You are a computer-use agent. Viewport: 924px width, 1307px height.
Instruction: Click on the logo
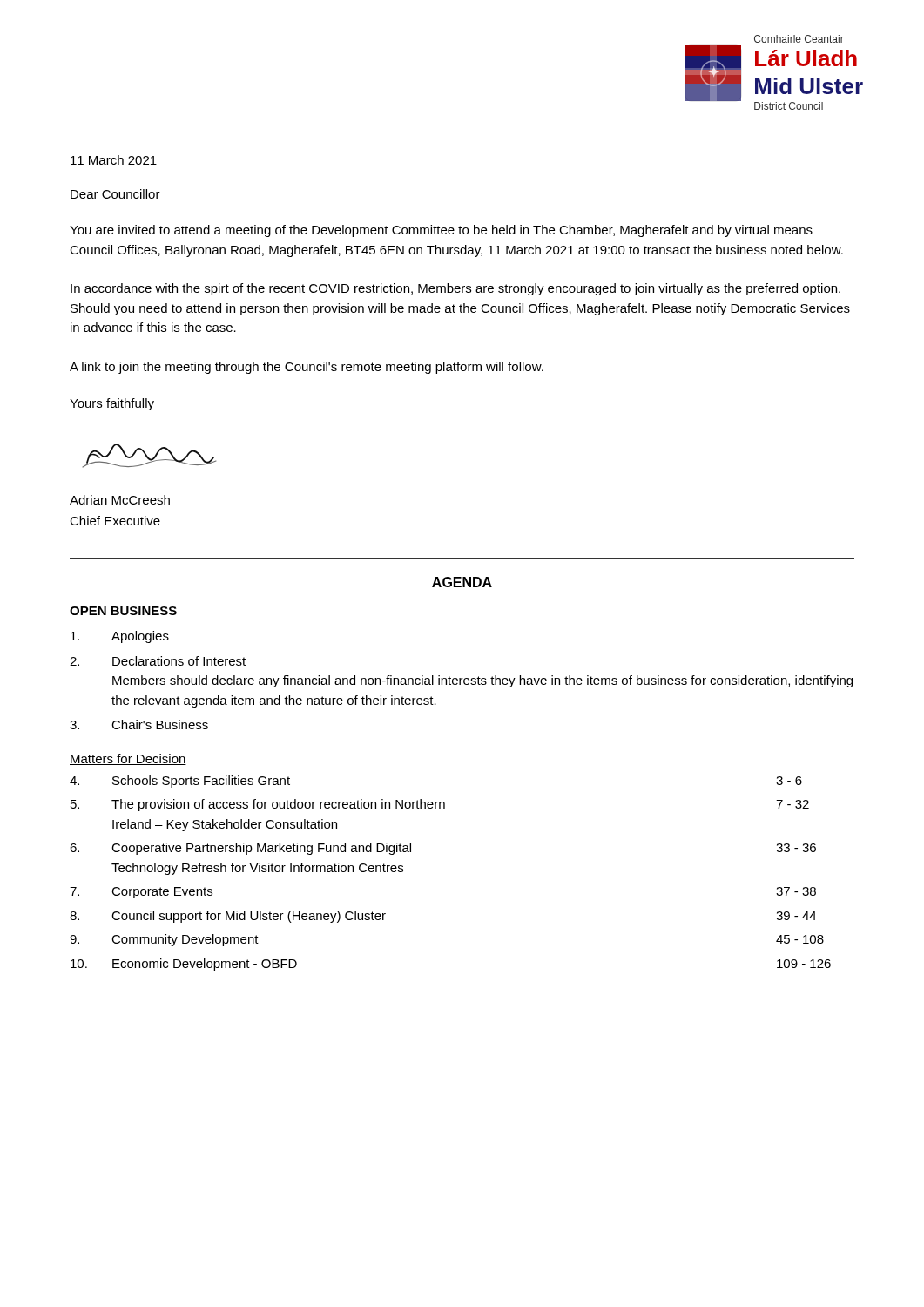point(773,73)
